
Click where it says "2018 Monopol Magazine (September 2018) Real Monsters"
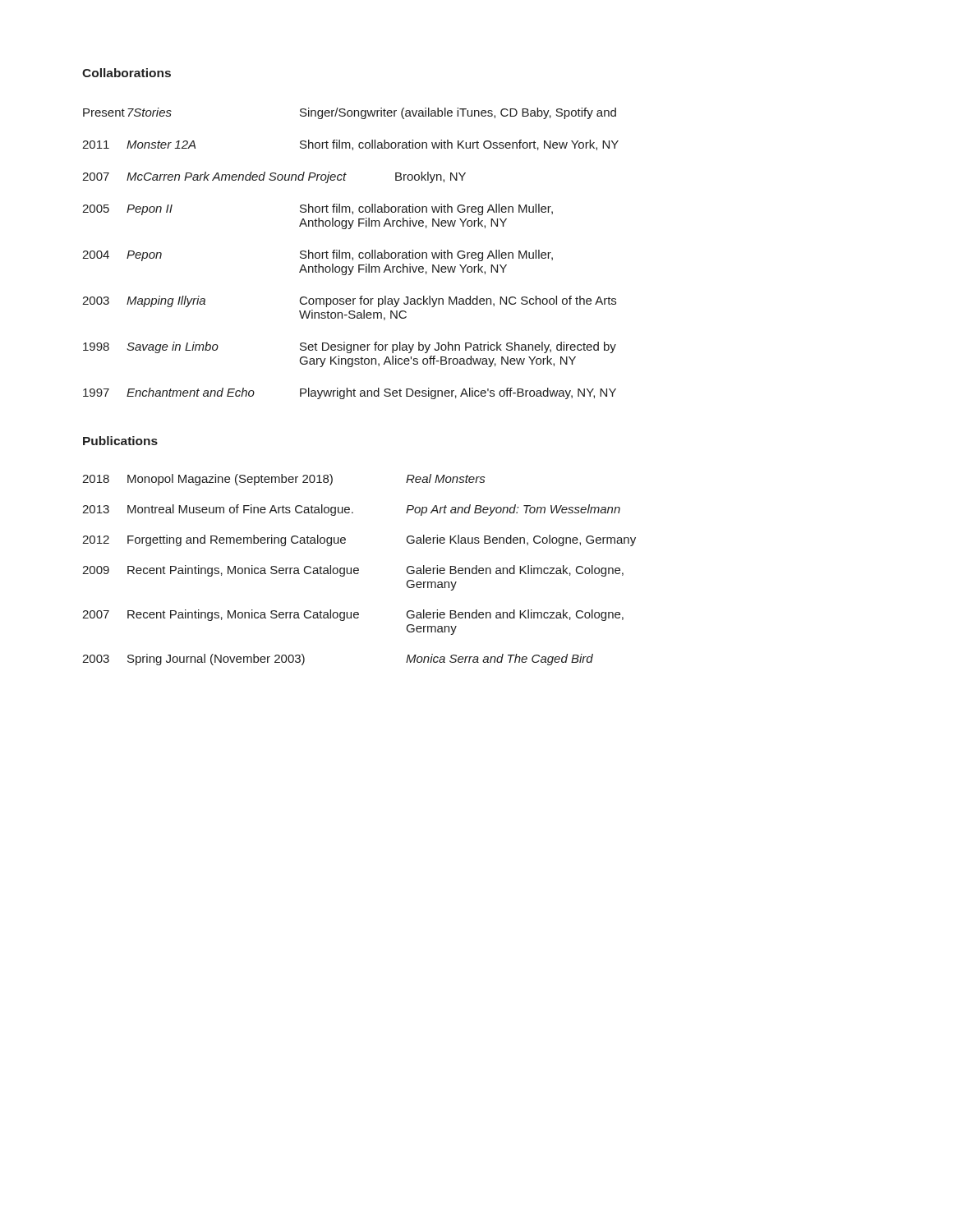(476, 478)
